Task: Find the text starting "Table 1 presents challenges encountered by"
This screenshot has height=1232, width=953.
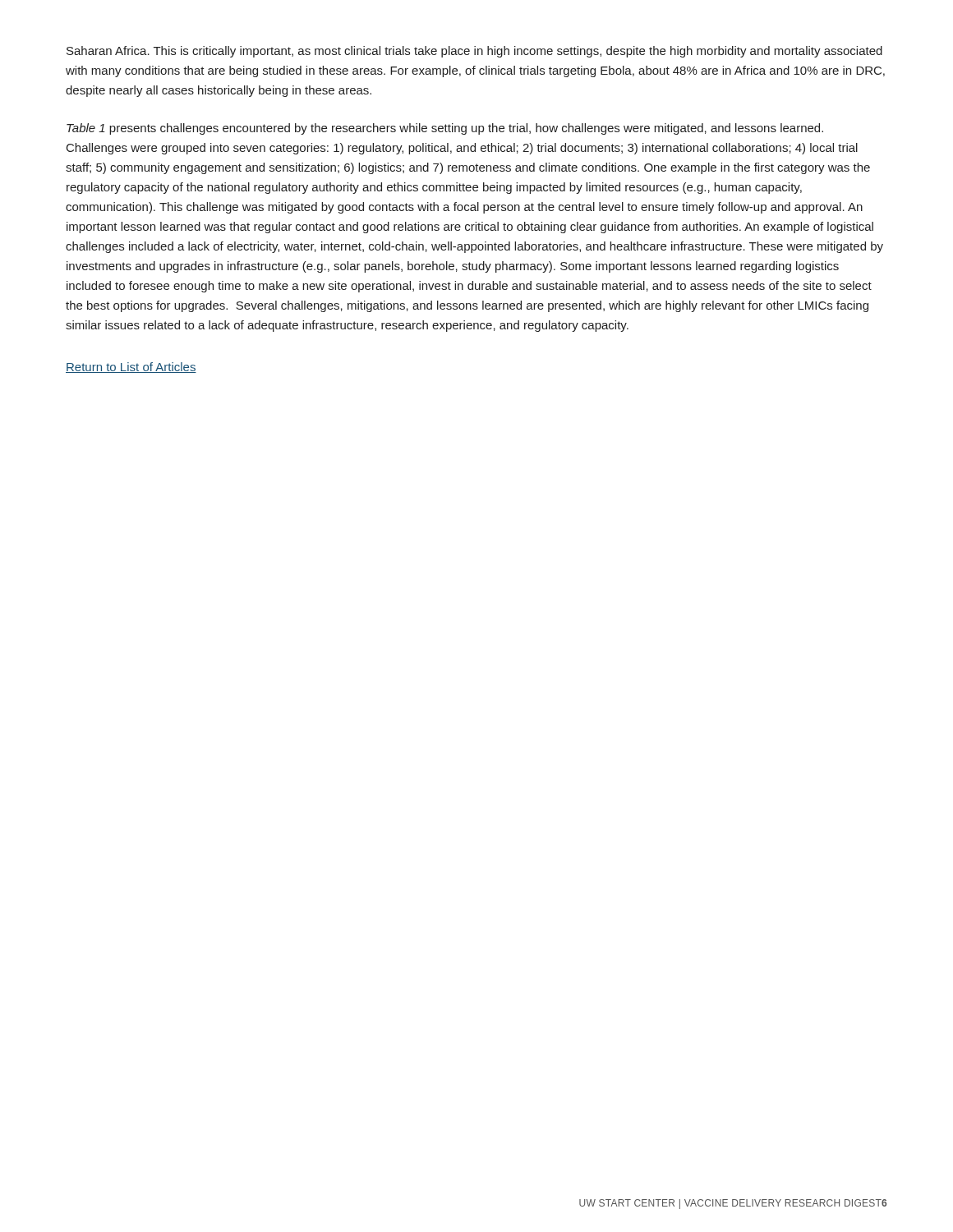Action: (474, 226)
